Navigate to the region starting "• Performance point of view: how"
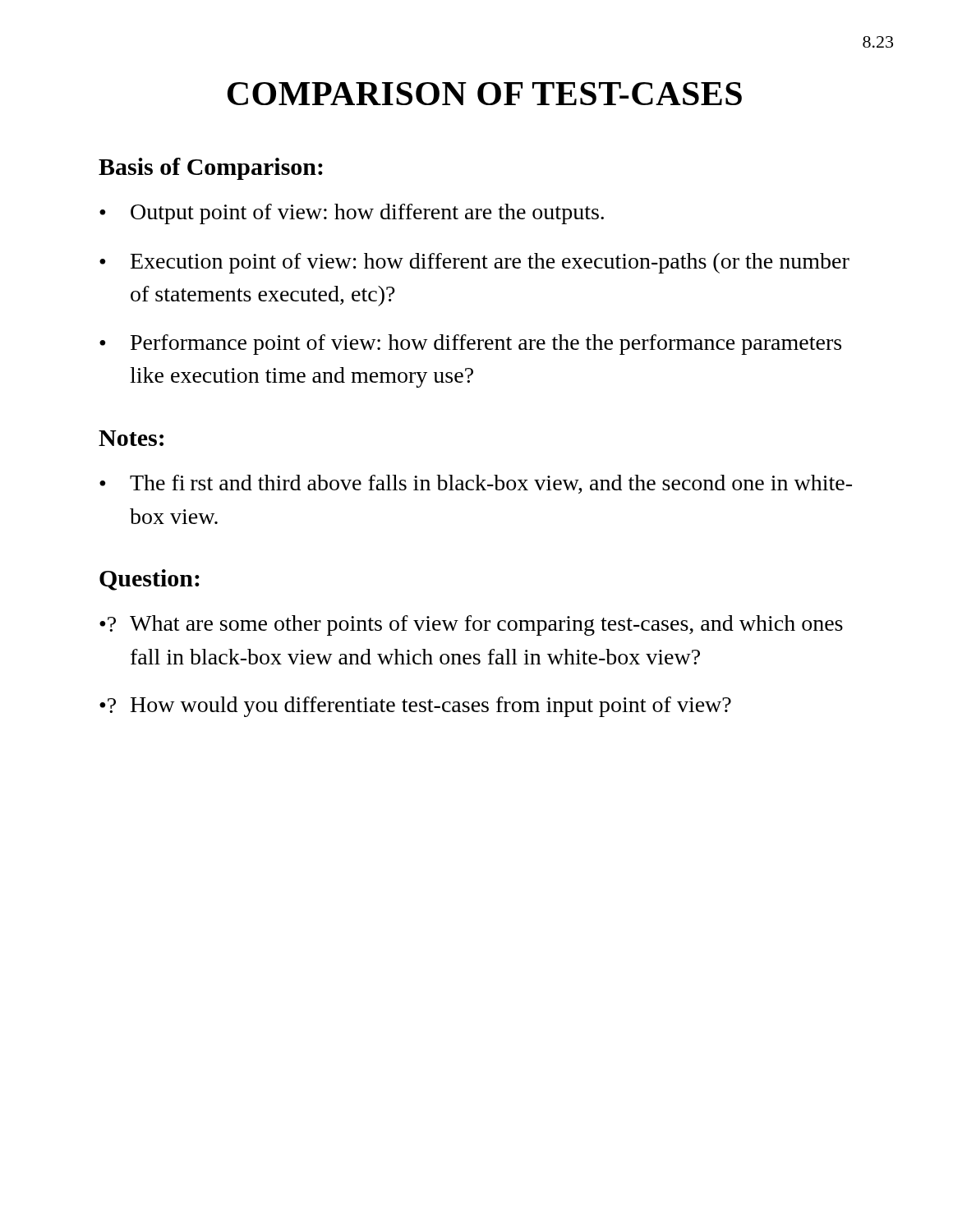953x1232 pixels. pyautogui.click(x=485, y=359)
